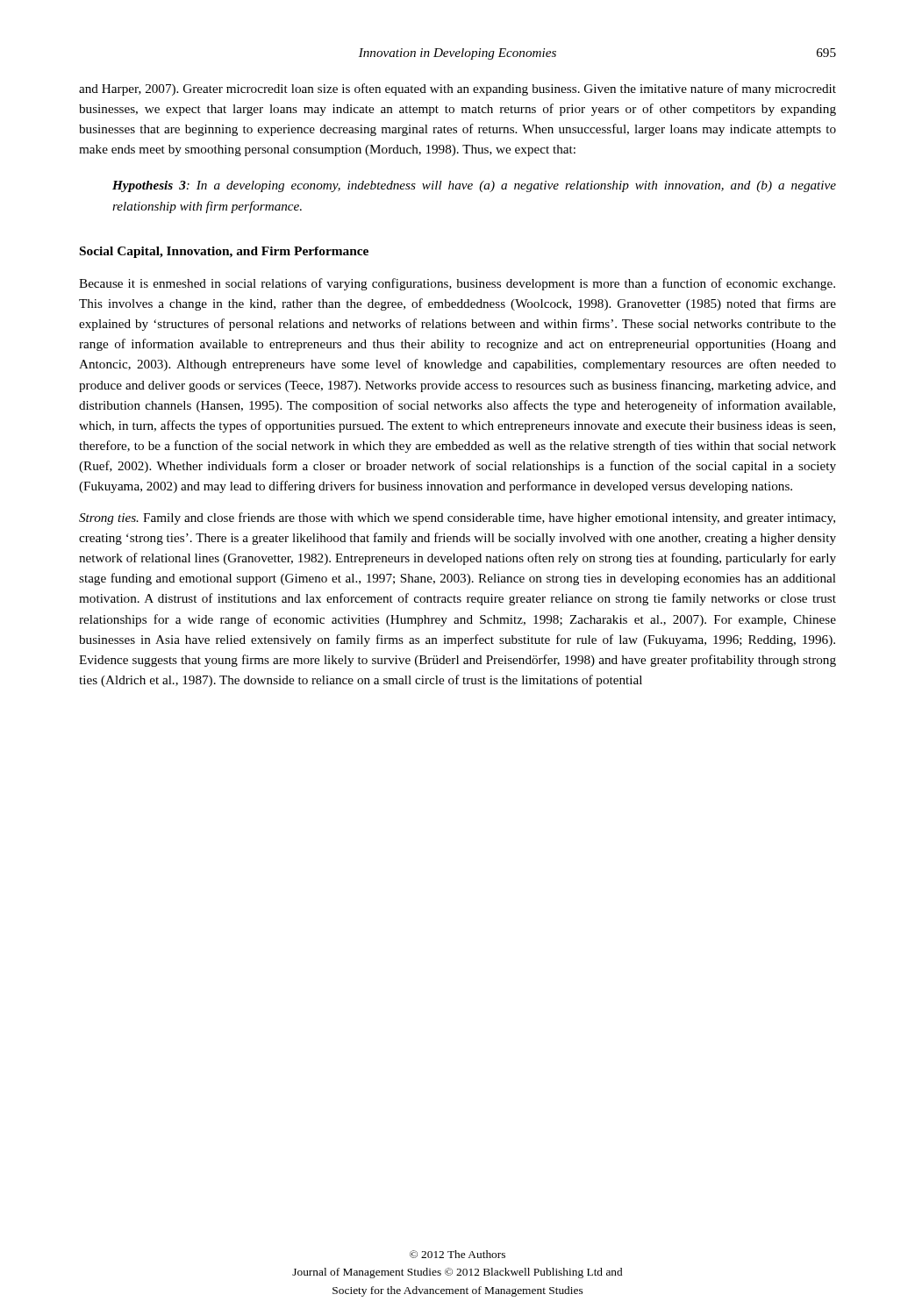The width and height of the screenshot is (915, 1316).
Task: Find the block on this page that starts "Hypothesis 3: In"
Action: (x=474, y=195)
